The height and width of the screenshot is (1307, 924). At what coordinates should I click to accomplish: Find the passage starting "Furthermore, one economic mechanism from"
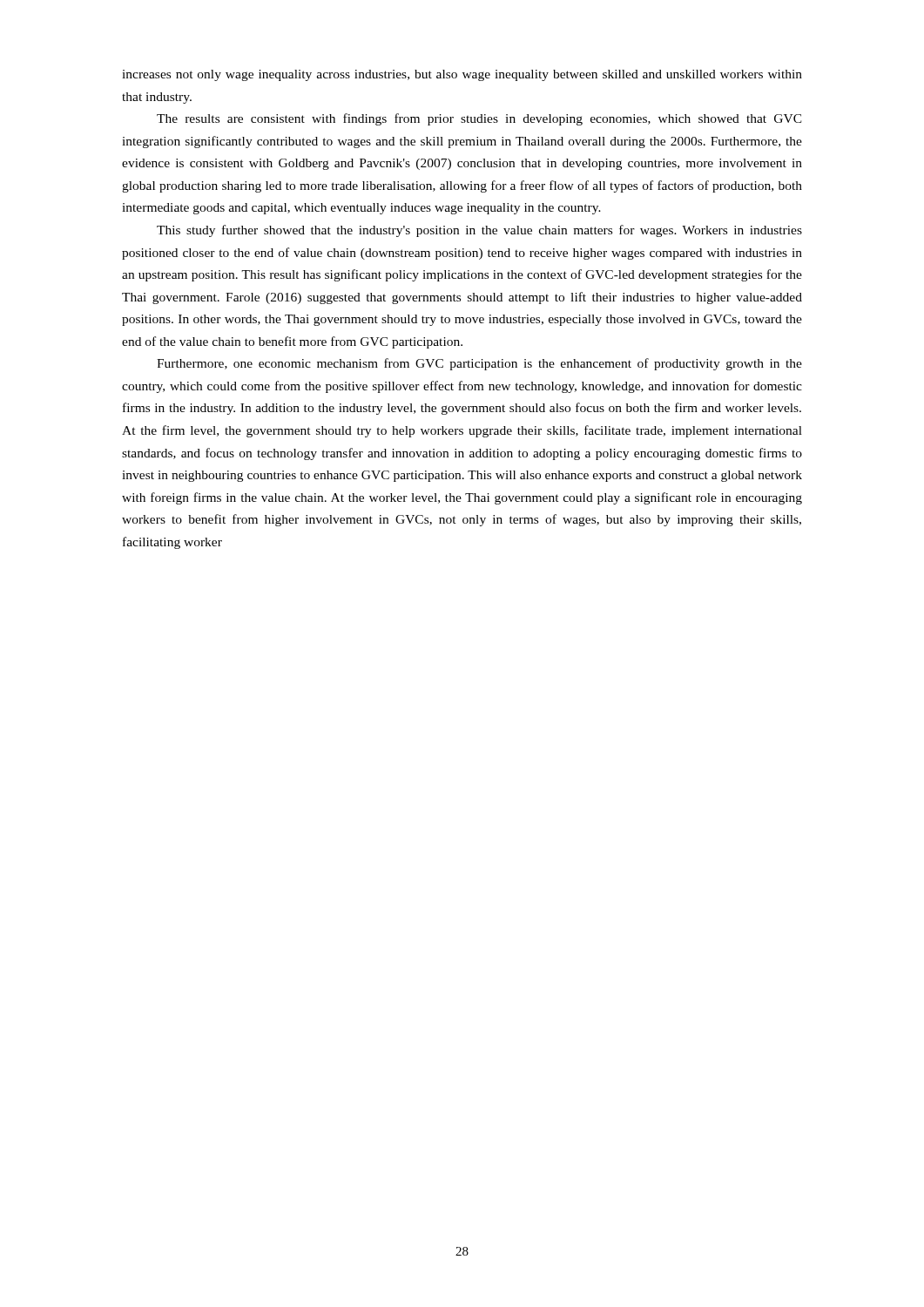click(x=462, y=452)
